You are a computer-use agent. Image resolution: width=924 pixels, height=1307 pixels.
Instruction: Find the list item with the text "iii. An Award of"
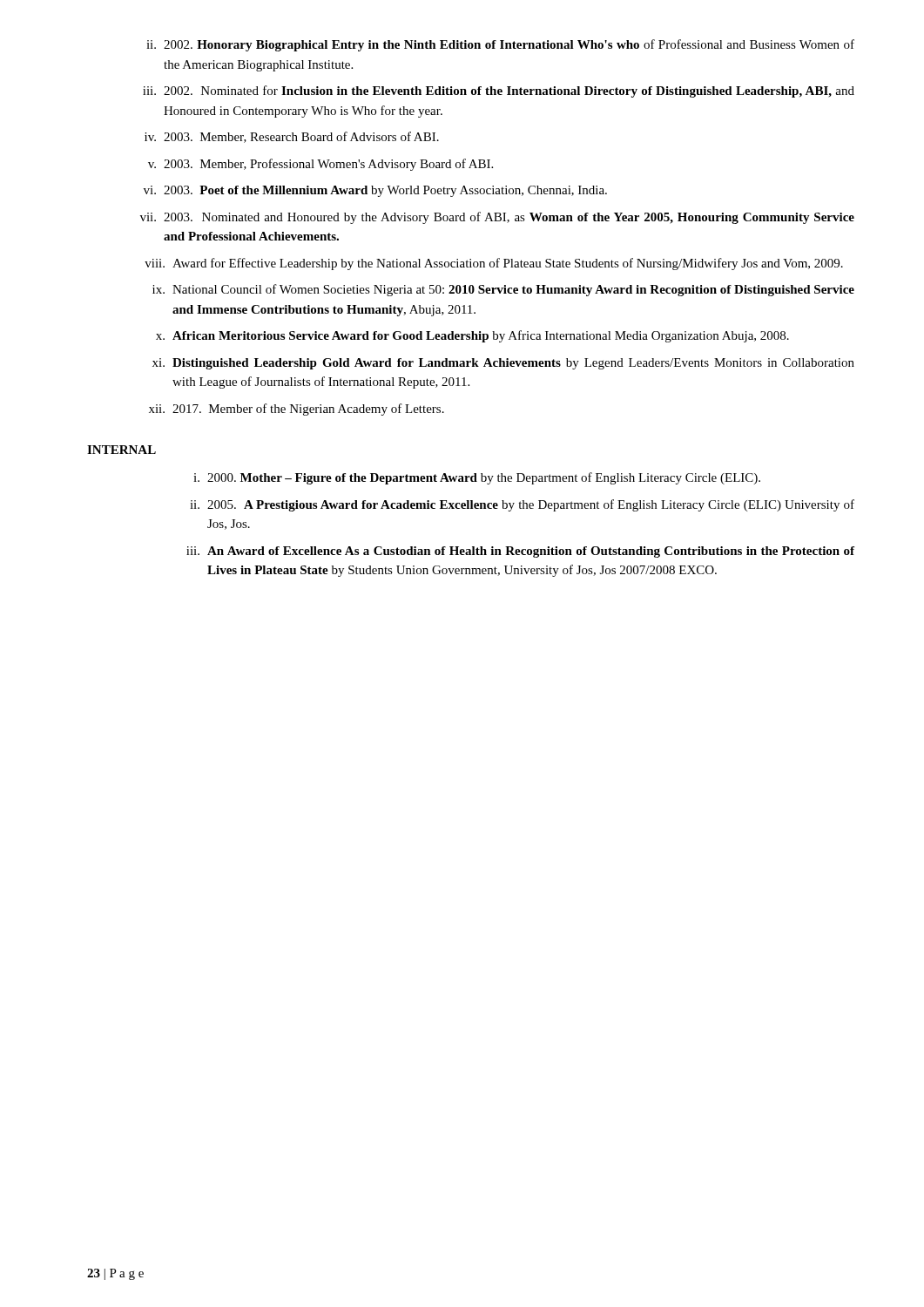492,560
